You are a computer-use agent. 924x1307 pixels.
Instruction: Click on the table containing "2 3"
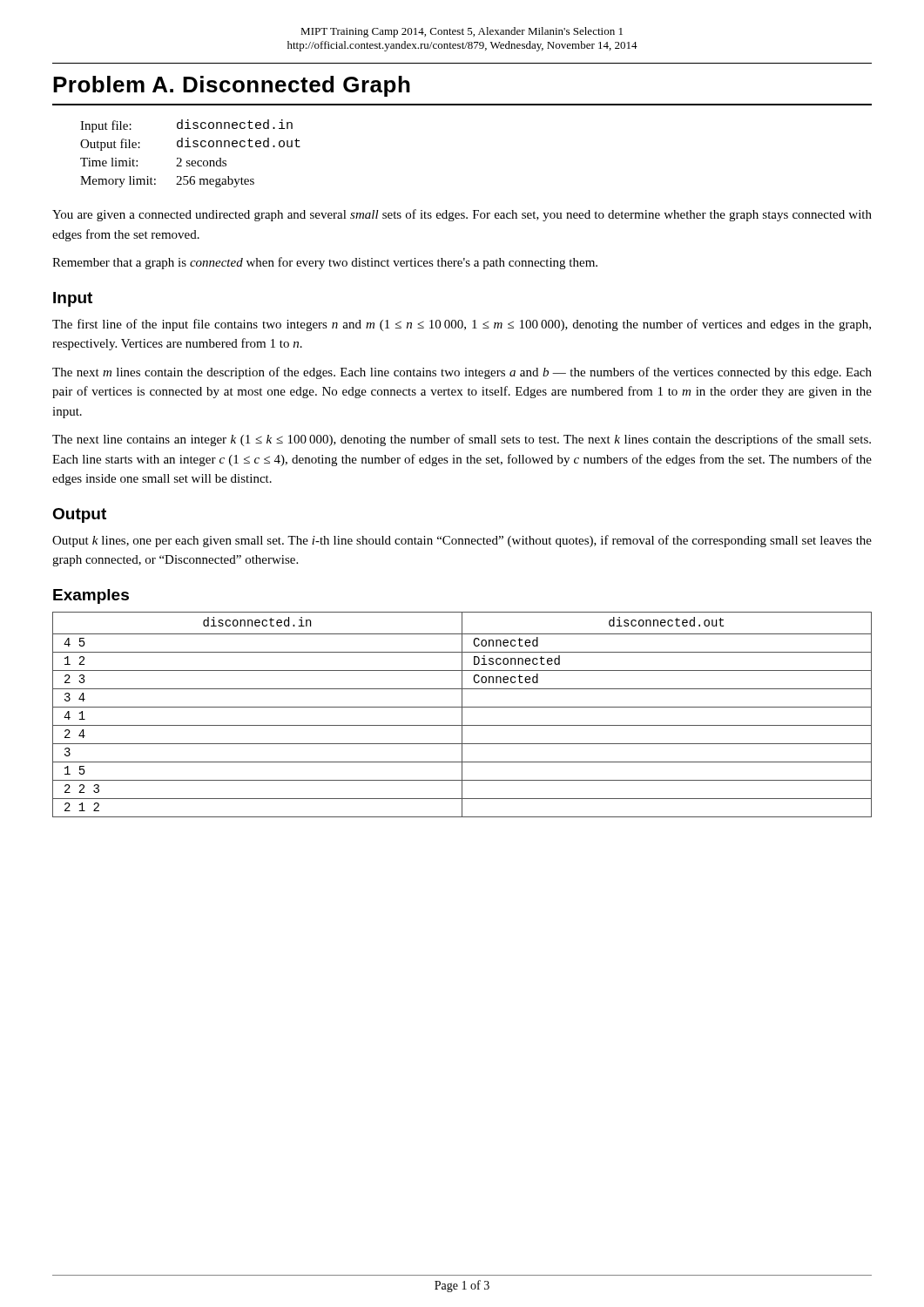click(462, 714)
